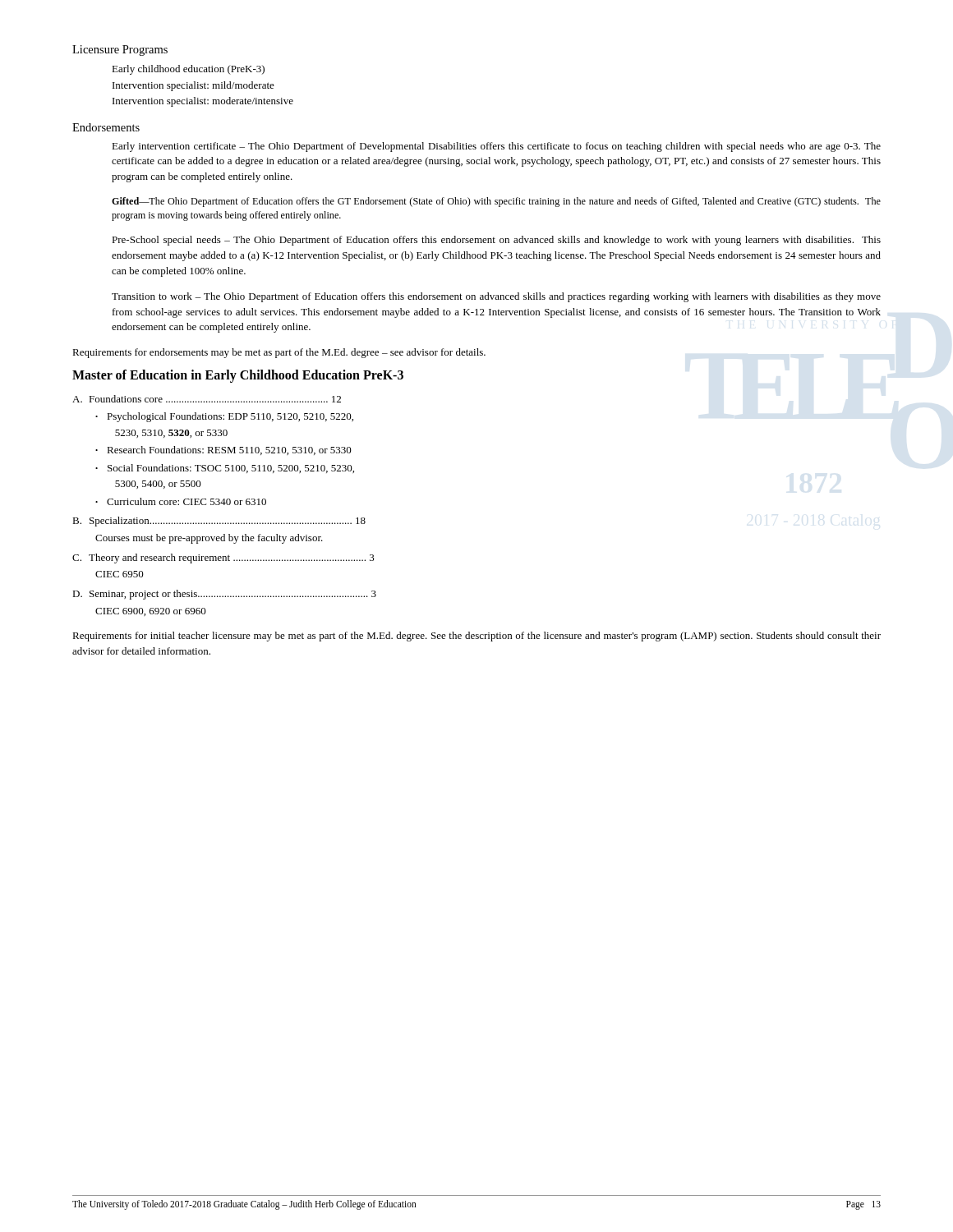The width and height of the screenshot is (953, 1232).
Task: Navigate to the text block starting "Requirements for initial teacher licensure may"
Action: point(476,643)
